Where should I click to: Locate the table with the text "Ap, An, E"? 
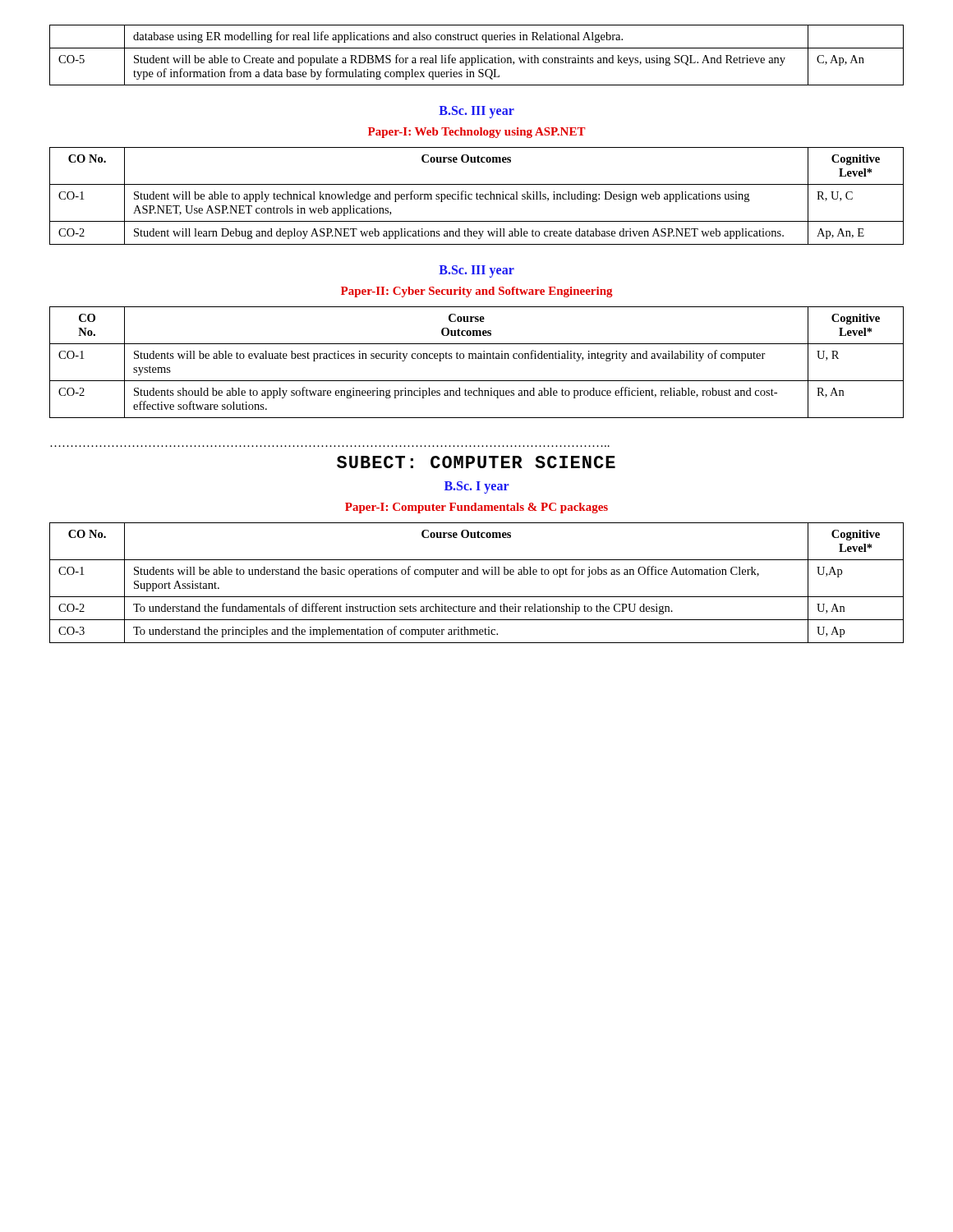pyautogui.click(x=476, y=196)
